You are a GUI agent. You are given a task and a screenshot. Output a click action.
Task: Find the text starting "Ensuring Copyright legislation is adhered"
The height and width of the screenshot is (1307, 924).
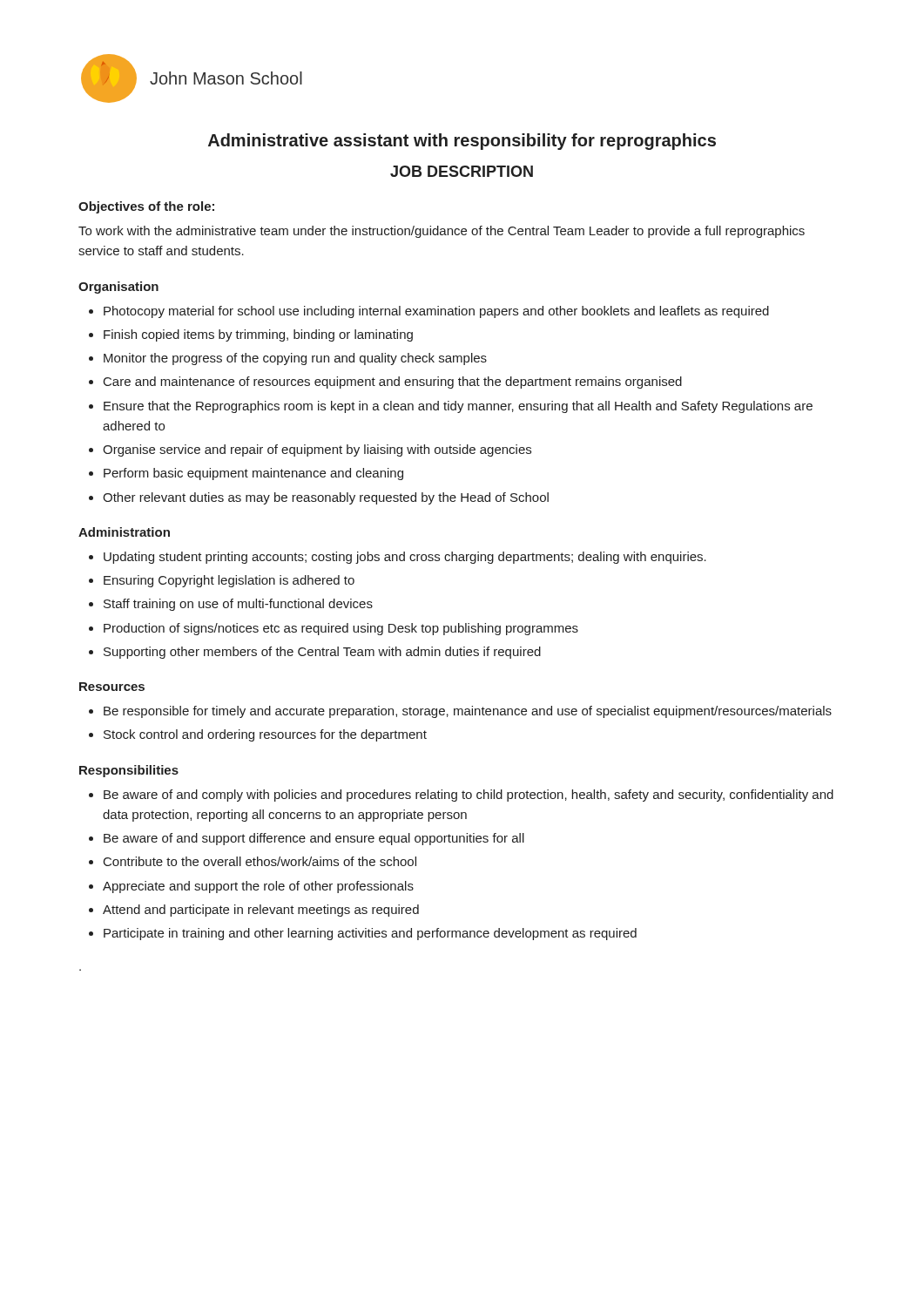click(222, 581)
